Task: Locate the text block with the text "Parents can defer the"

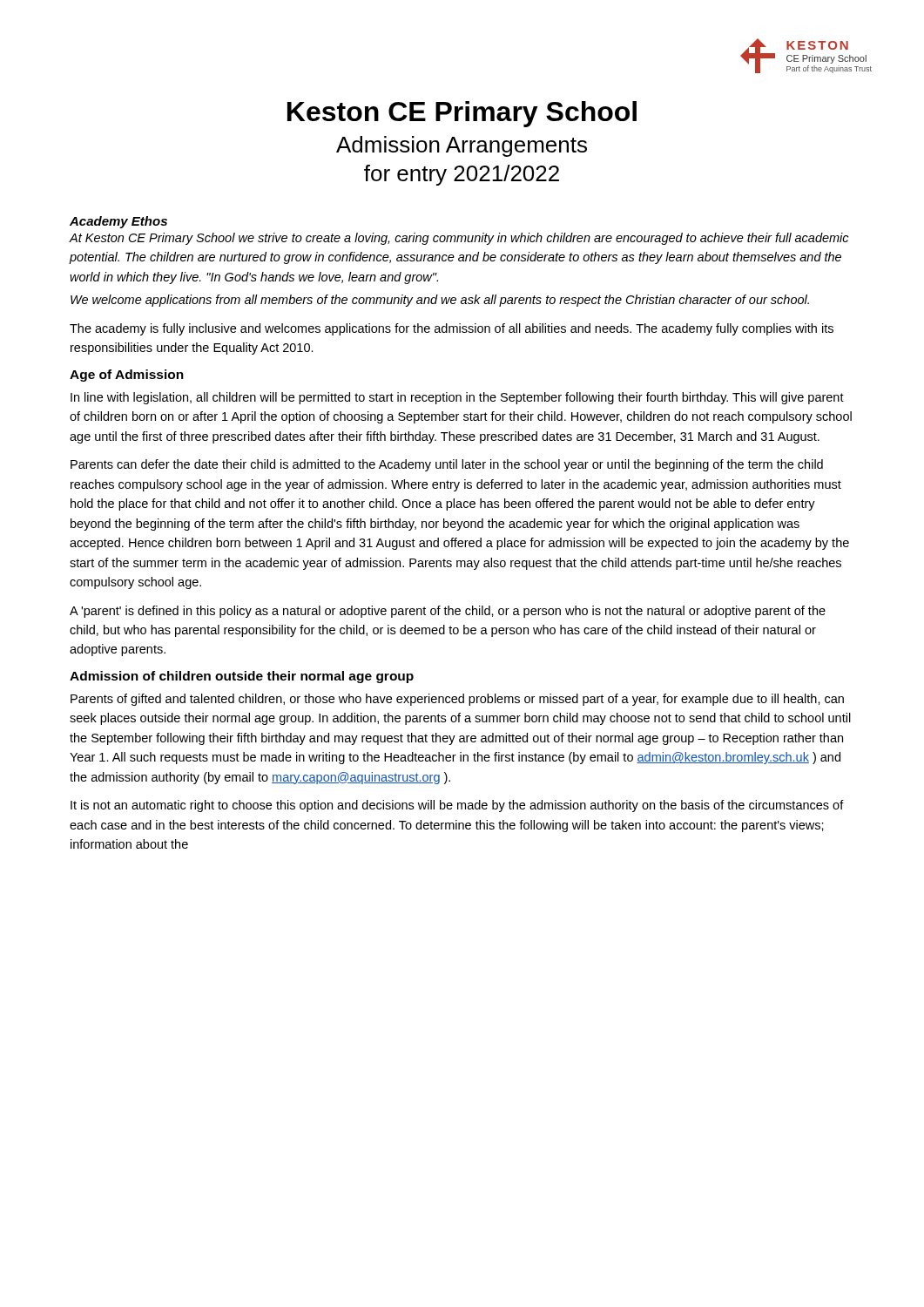Action: 462,524
